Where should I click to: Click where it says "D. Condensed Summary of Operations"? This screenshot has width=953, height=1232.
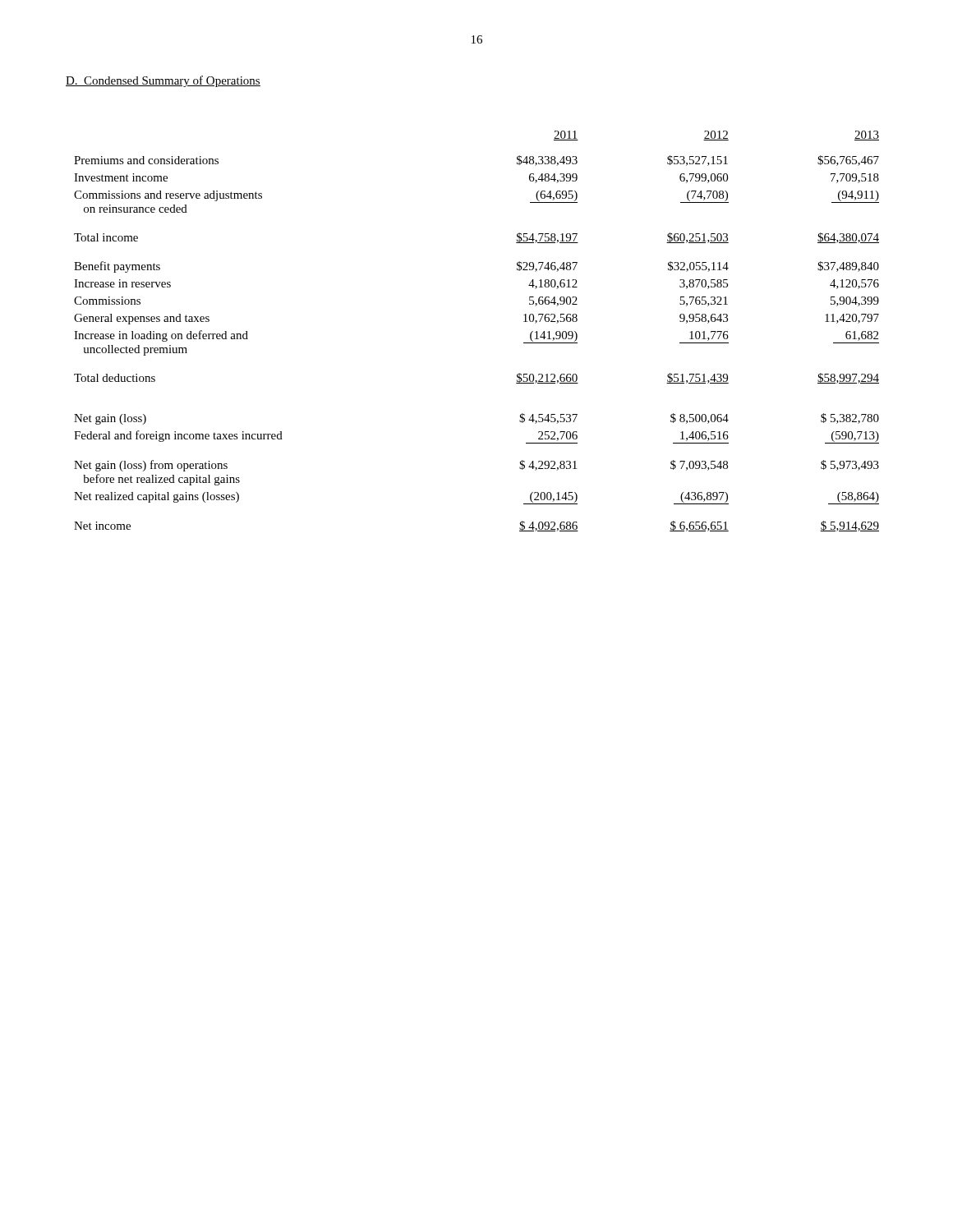(x=163, y=81)
